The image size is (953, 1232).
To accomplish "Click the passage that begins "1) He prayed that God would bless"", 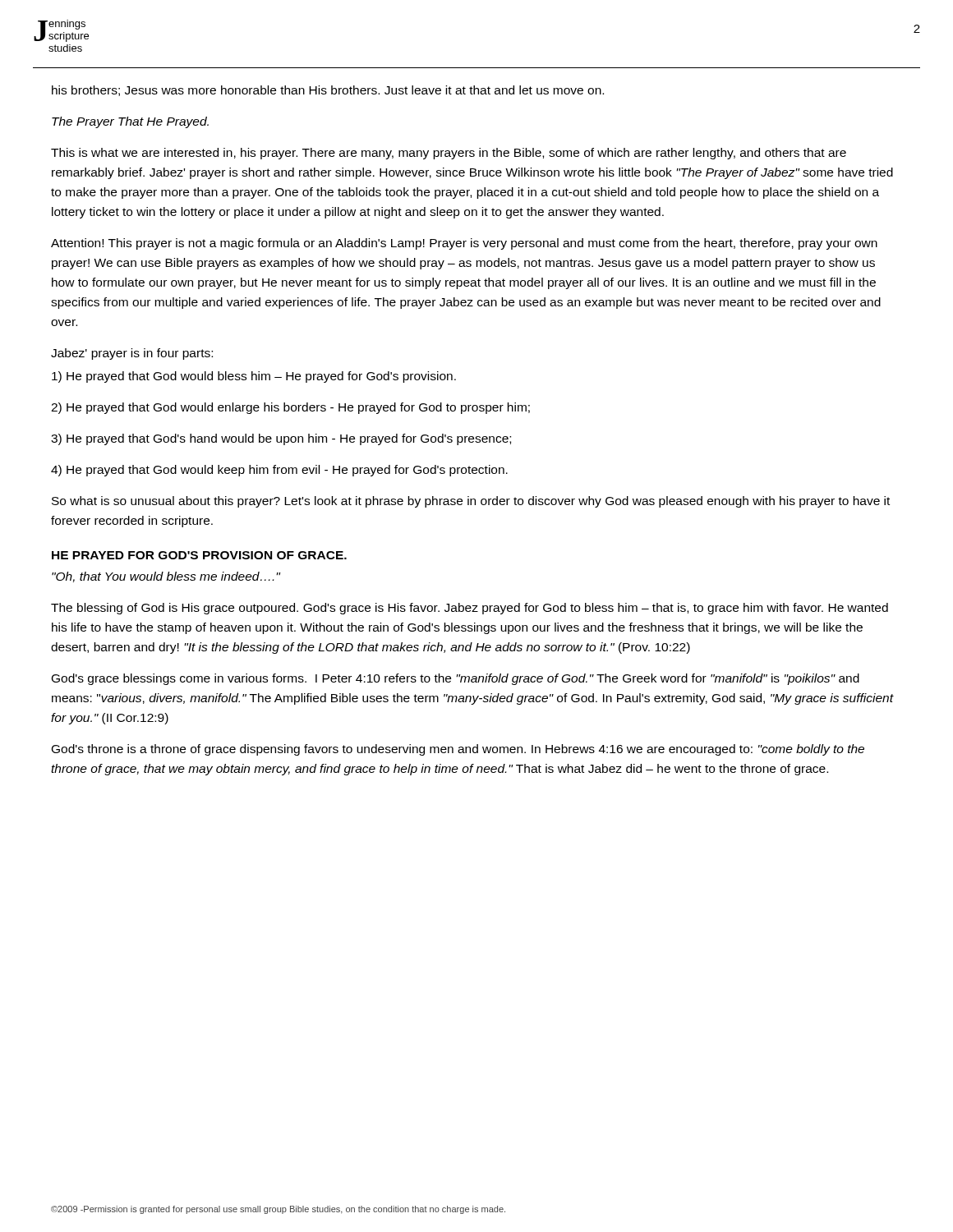I will (254, 377).
